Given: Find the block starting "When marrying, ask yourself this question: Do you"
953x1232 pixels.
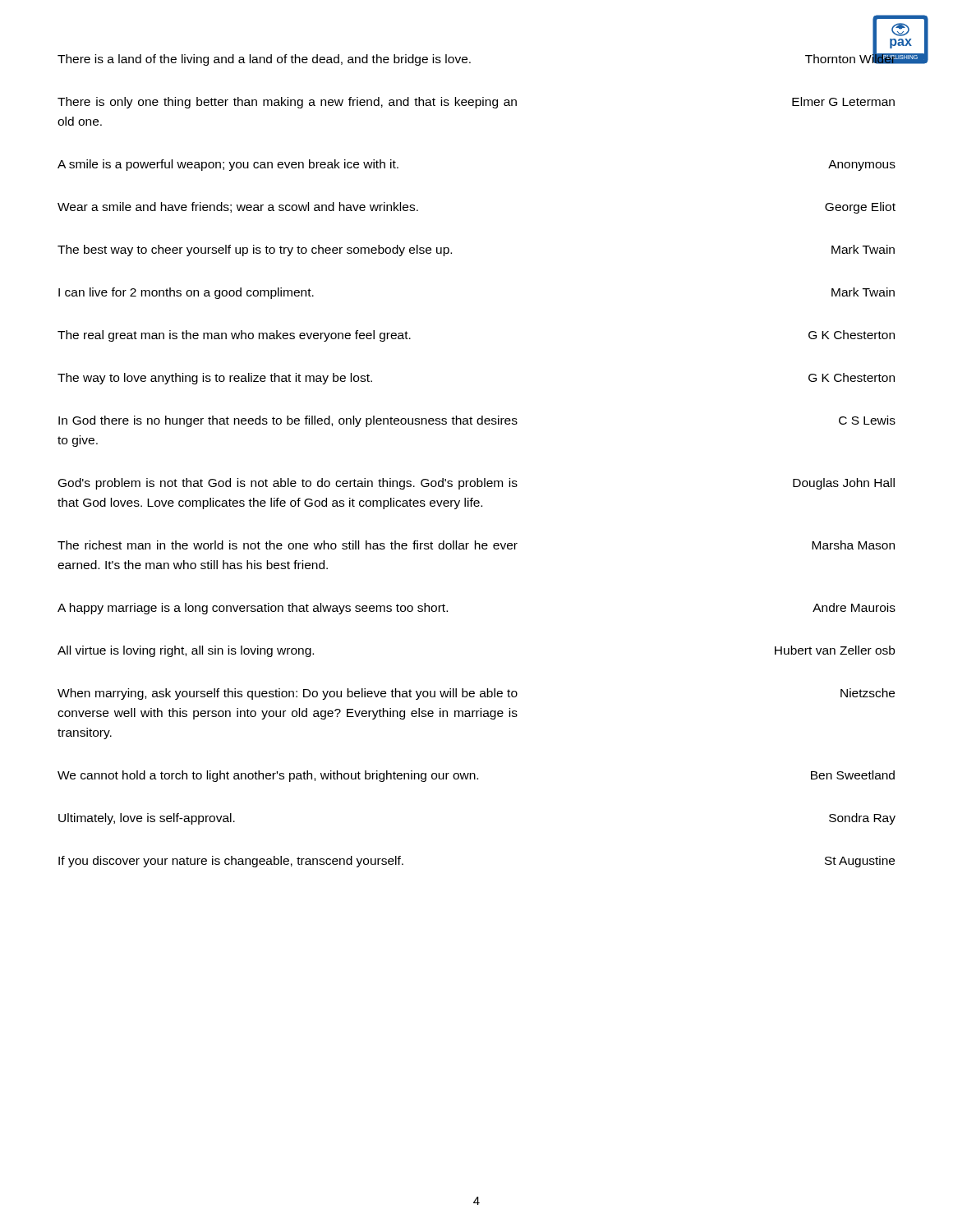Looking at the screenshot, I should click(476, 713).
